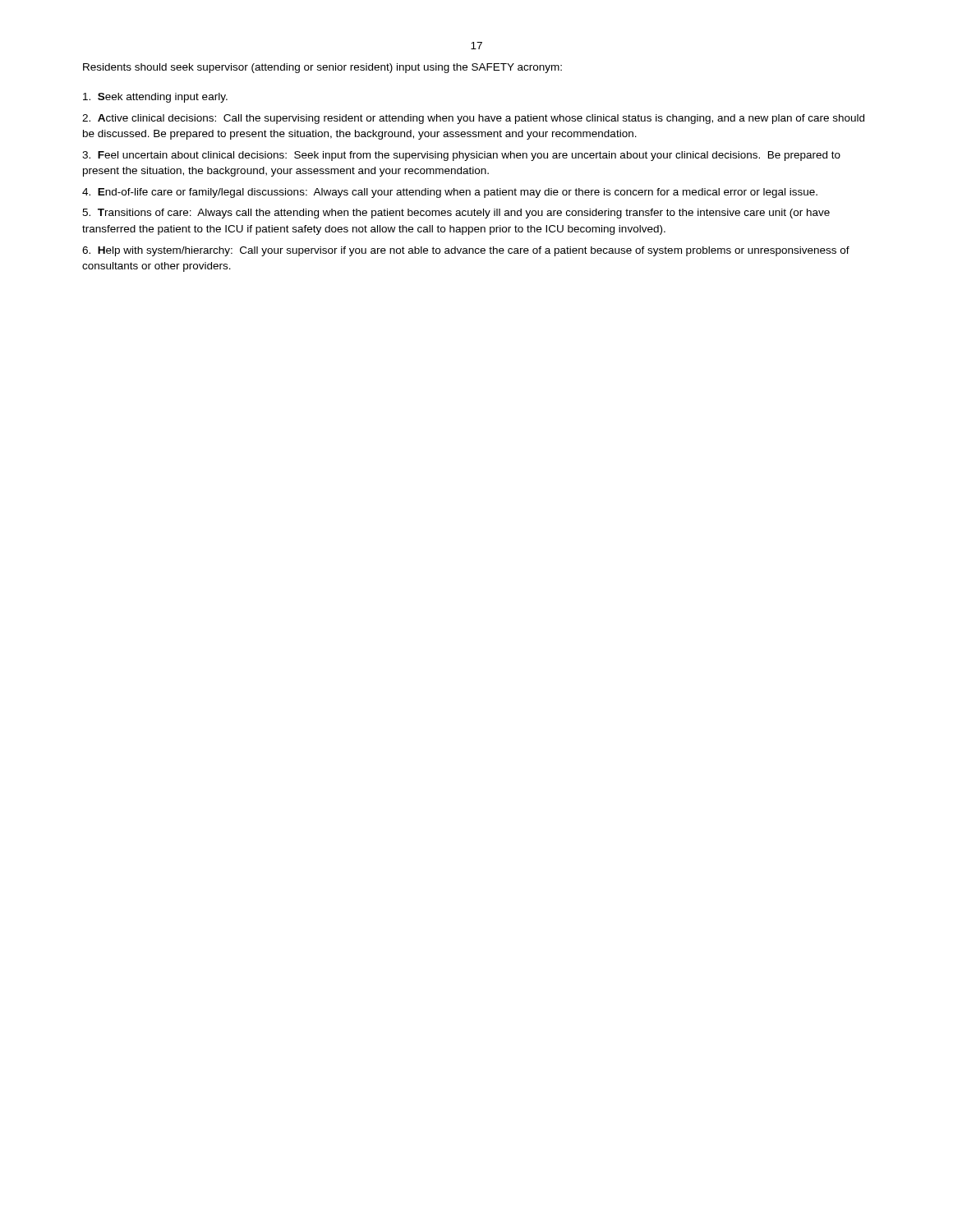Image resolution: width=953 pixels, height=1232 pixels.
Task: Locate the text starting "2. Active clinical decisions: Call the"
Action: coord(474,126)
